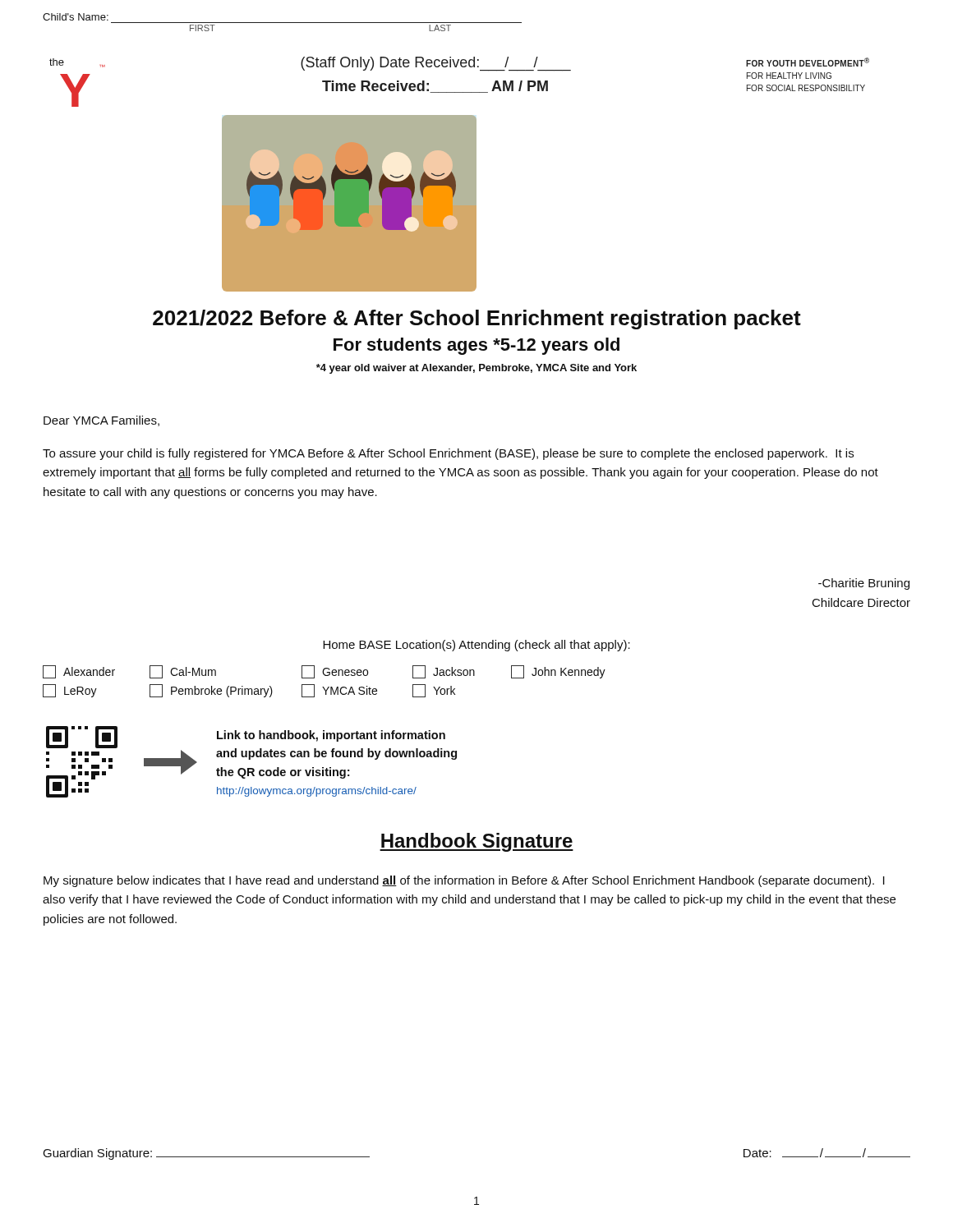Select the section header
The width and height of the screenshot is (953, 1232).
coord(476,841)
